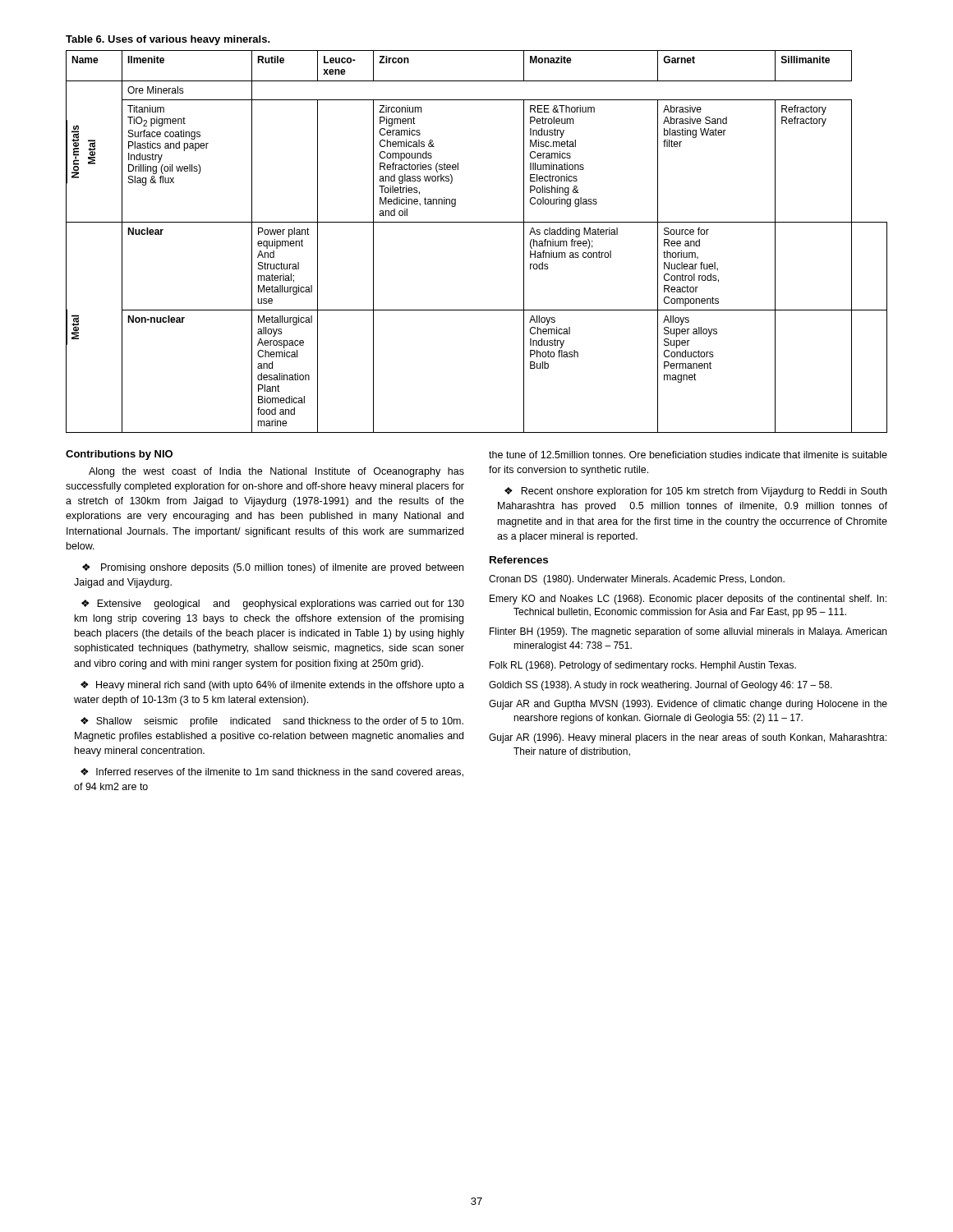The width and height of the screenshot is (953, 1232).
Task: Click on the text block with the text "Gujar AR and Guptha MVSN (1993). Evidence"
Action: 688,711
